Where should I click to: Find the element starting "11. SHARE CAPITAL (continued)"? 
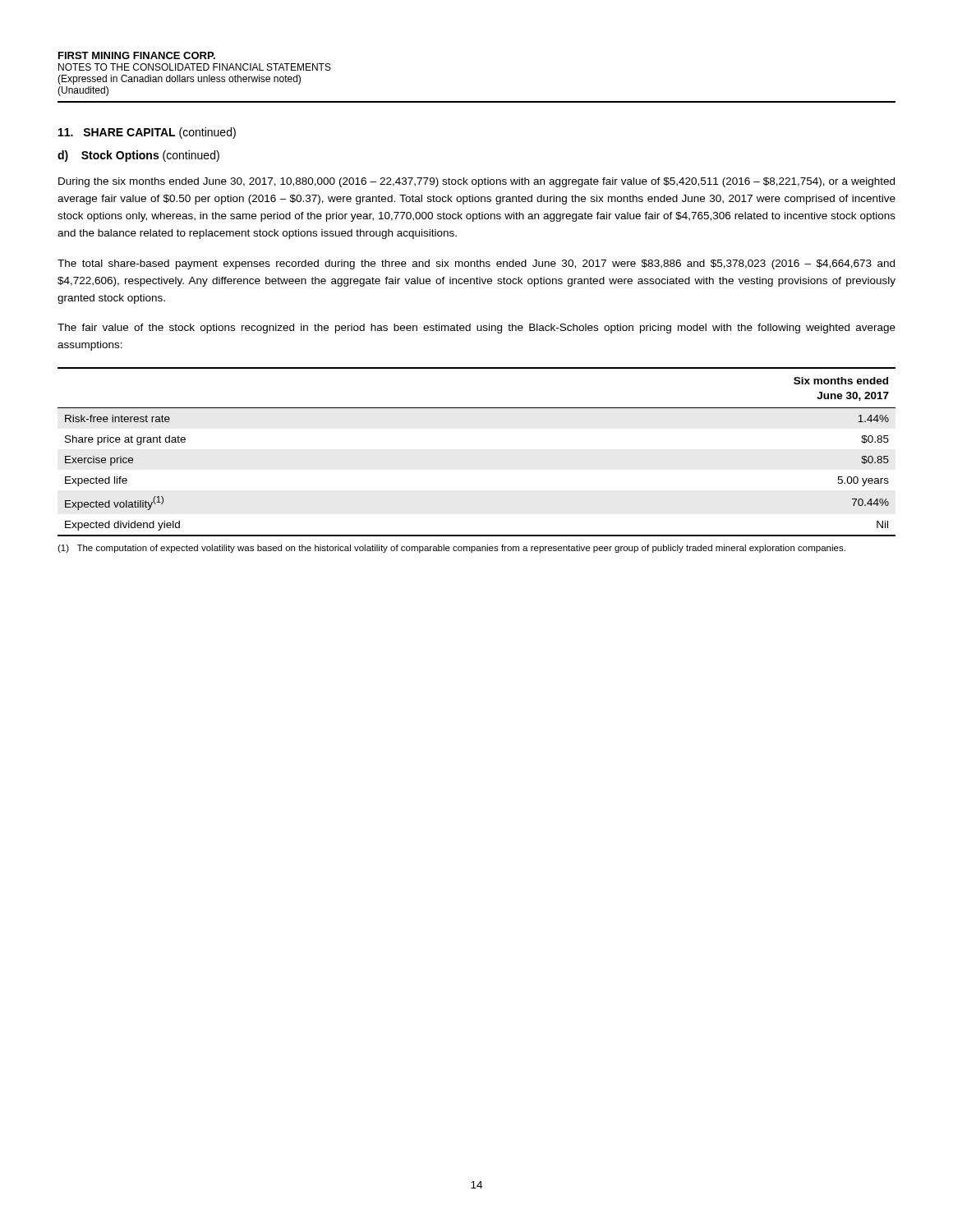click(x=147, y=132)
